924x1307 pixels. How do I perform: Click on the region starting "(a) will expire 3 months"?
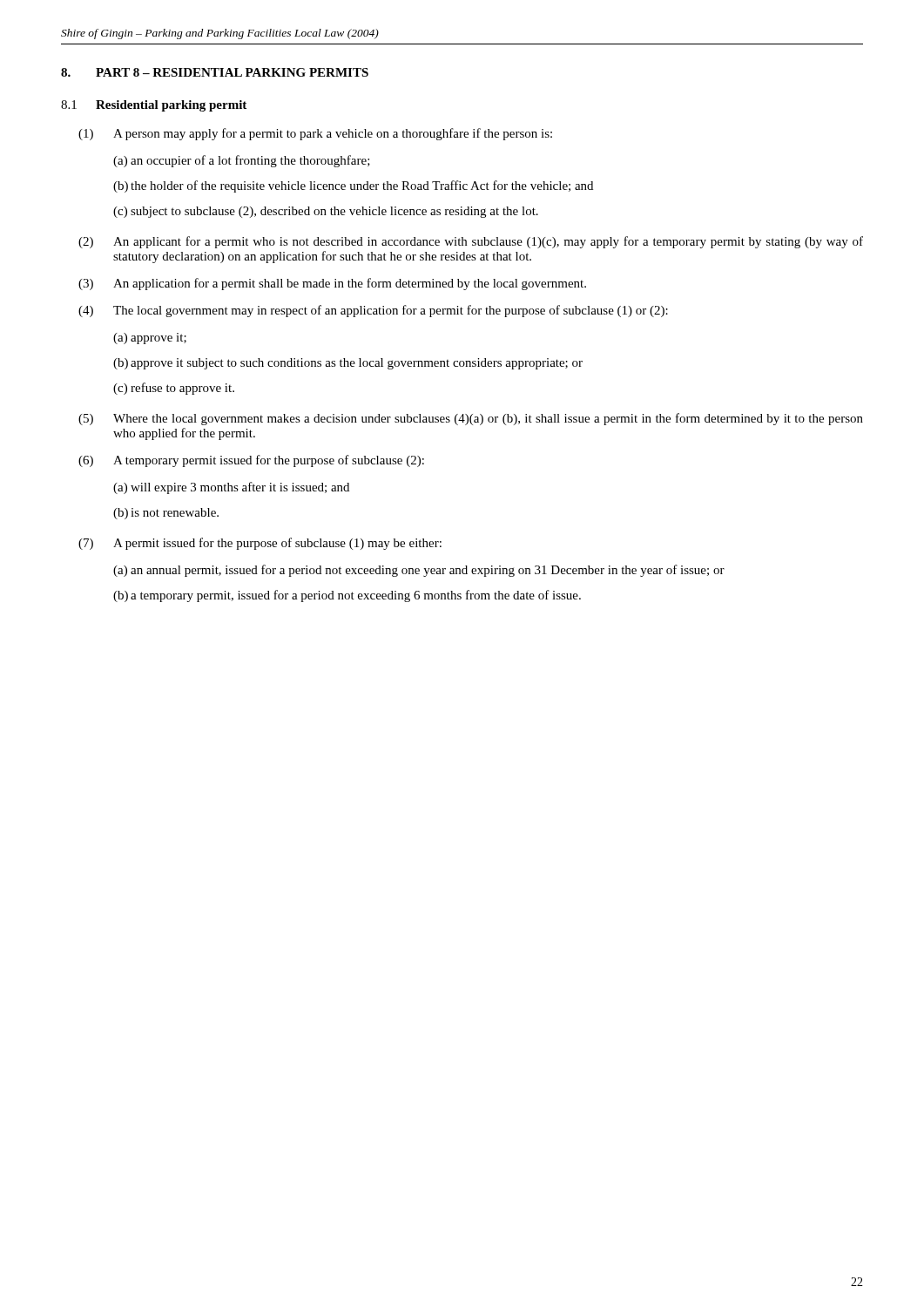[231, 488]
